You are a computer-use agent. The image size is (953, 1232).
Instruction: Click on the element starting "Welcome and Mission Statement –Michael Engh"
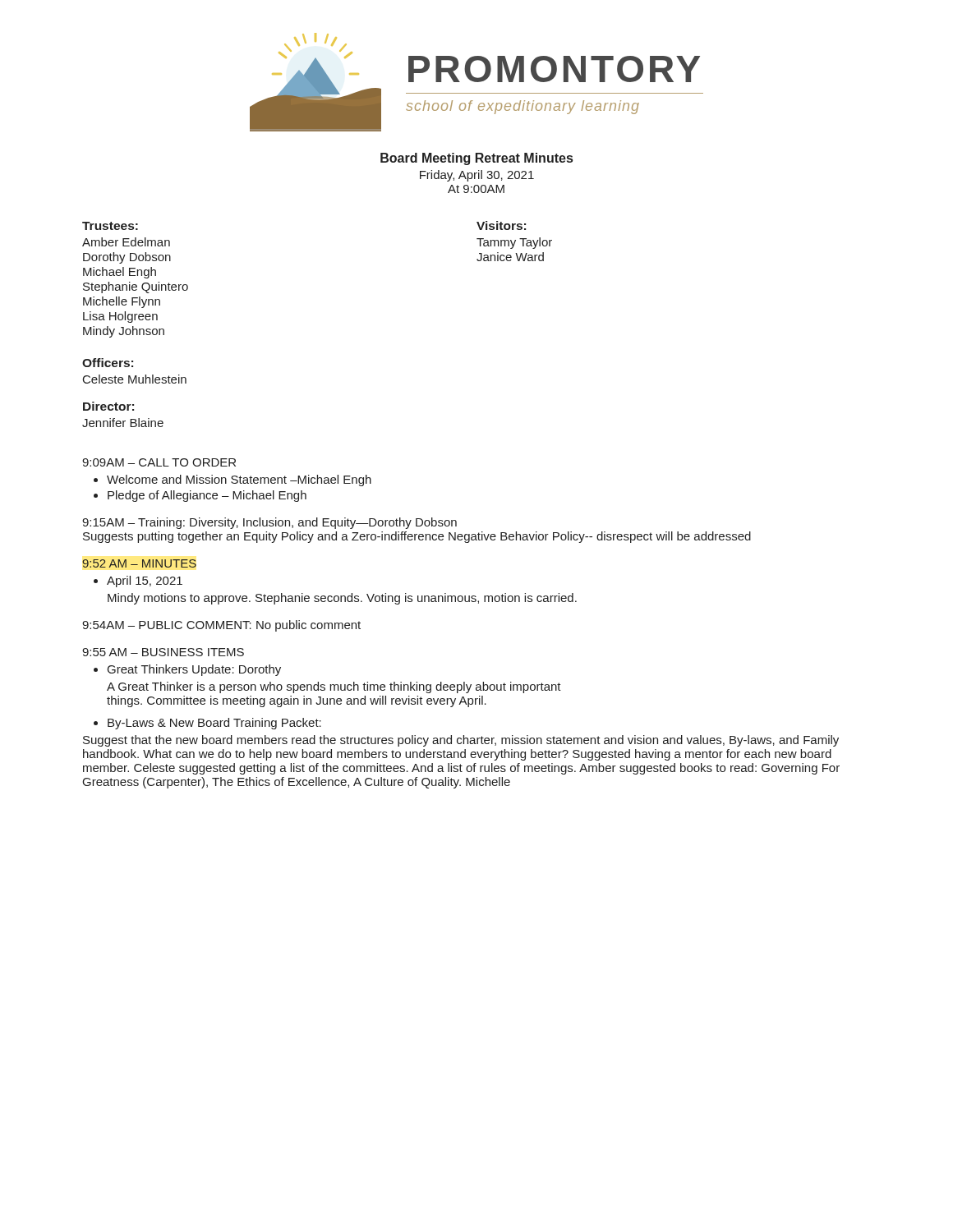(x=239, y=479)
